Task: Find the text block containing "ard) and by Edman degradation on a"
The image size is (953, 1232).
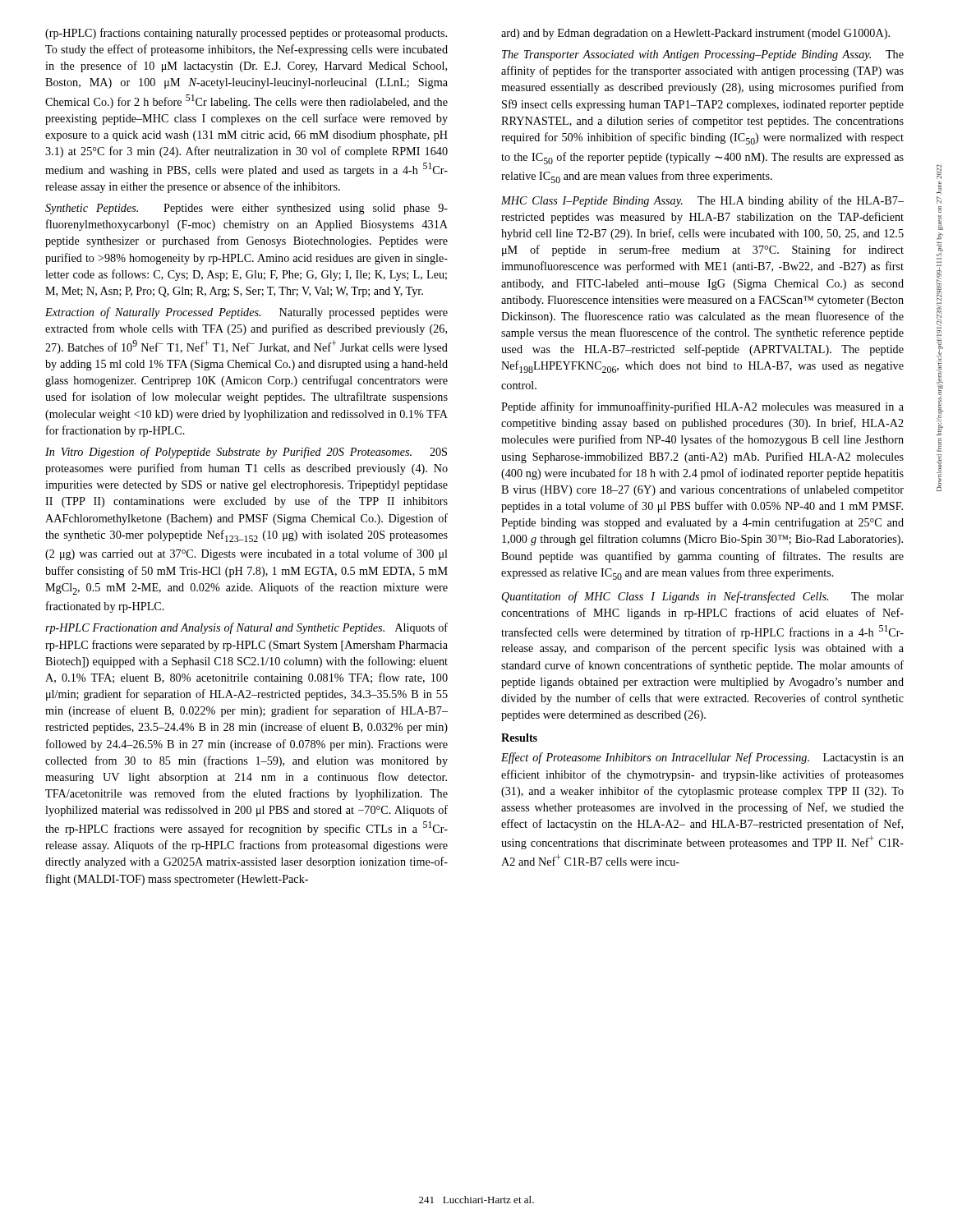Action: pyautogui.click(x=702, y=33)
